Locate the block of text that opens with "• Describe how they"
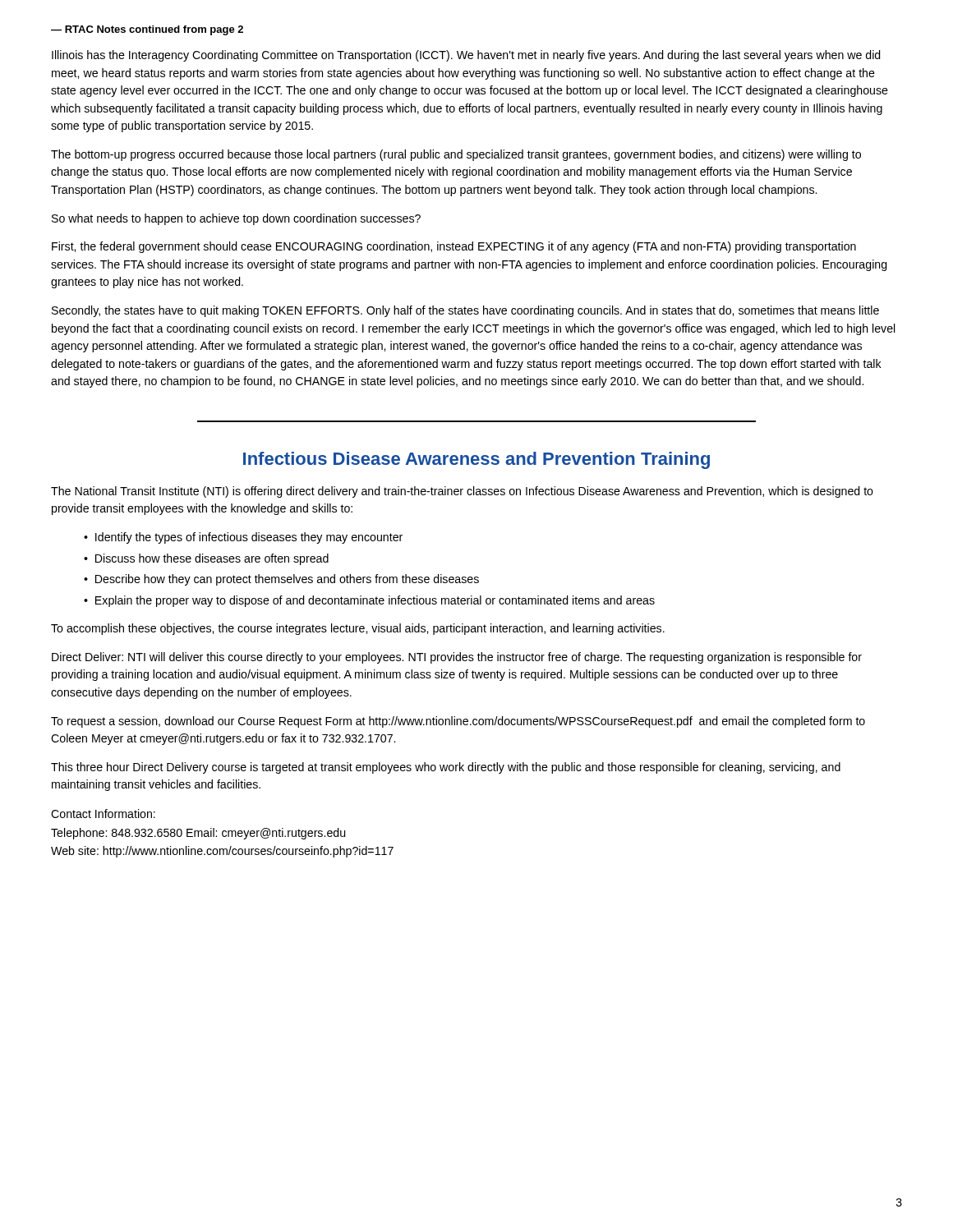The height and width of the screenshot is (1232, 953). pos(281,579)
